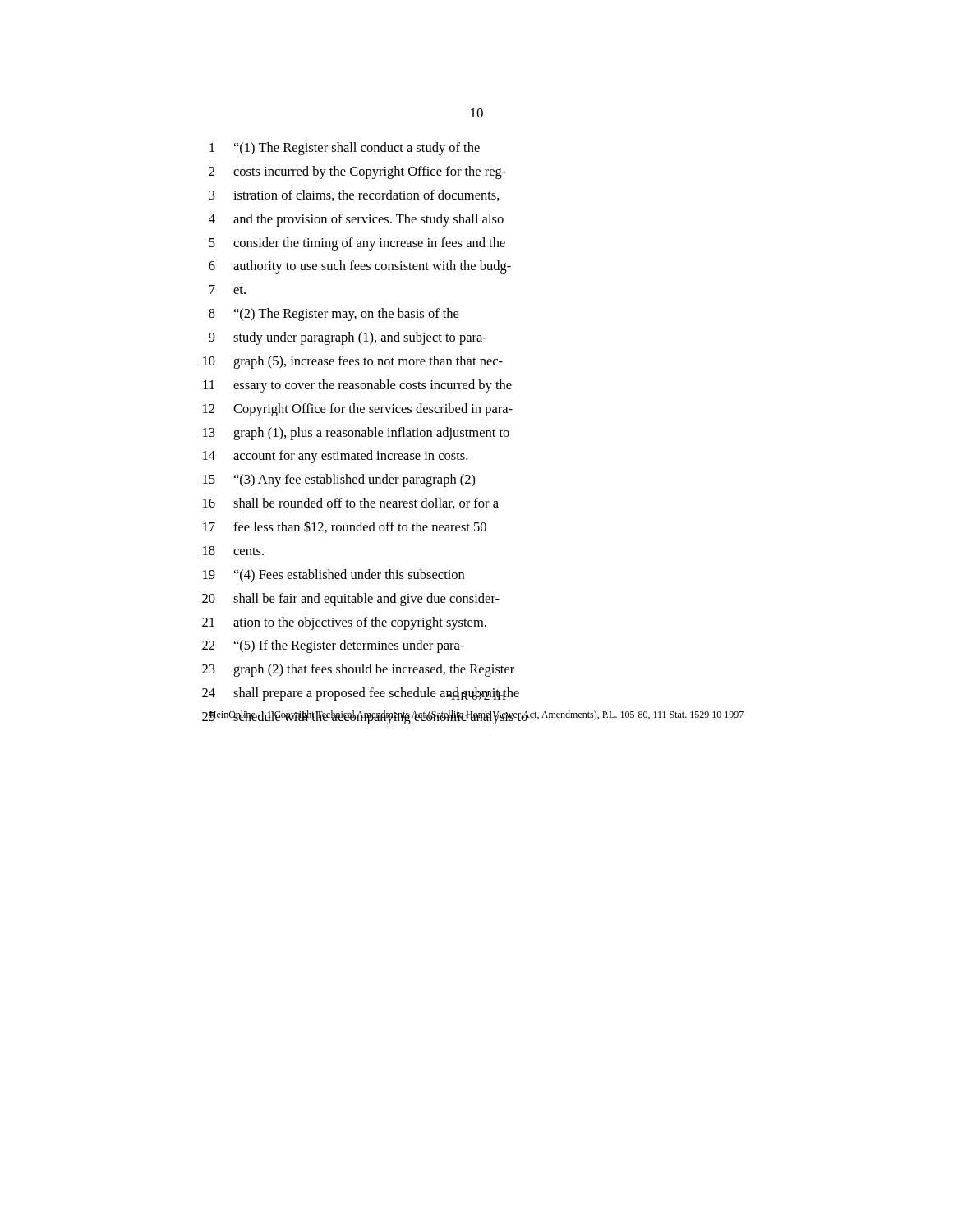Find the text starting "1 “(1) The Register shall"

[x=476, y=219]
